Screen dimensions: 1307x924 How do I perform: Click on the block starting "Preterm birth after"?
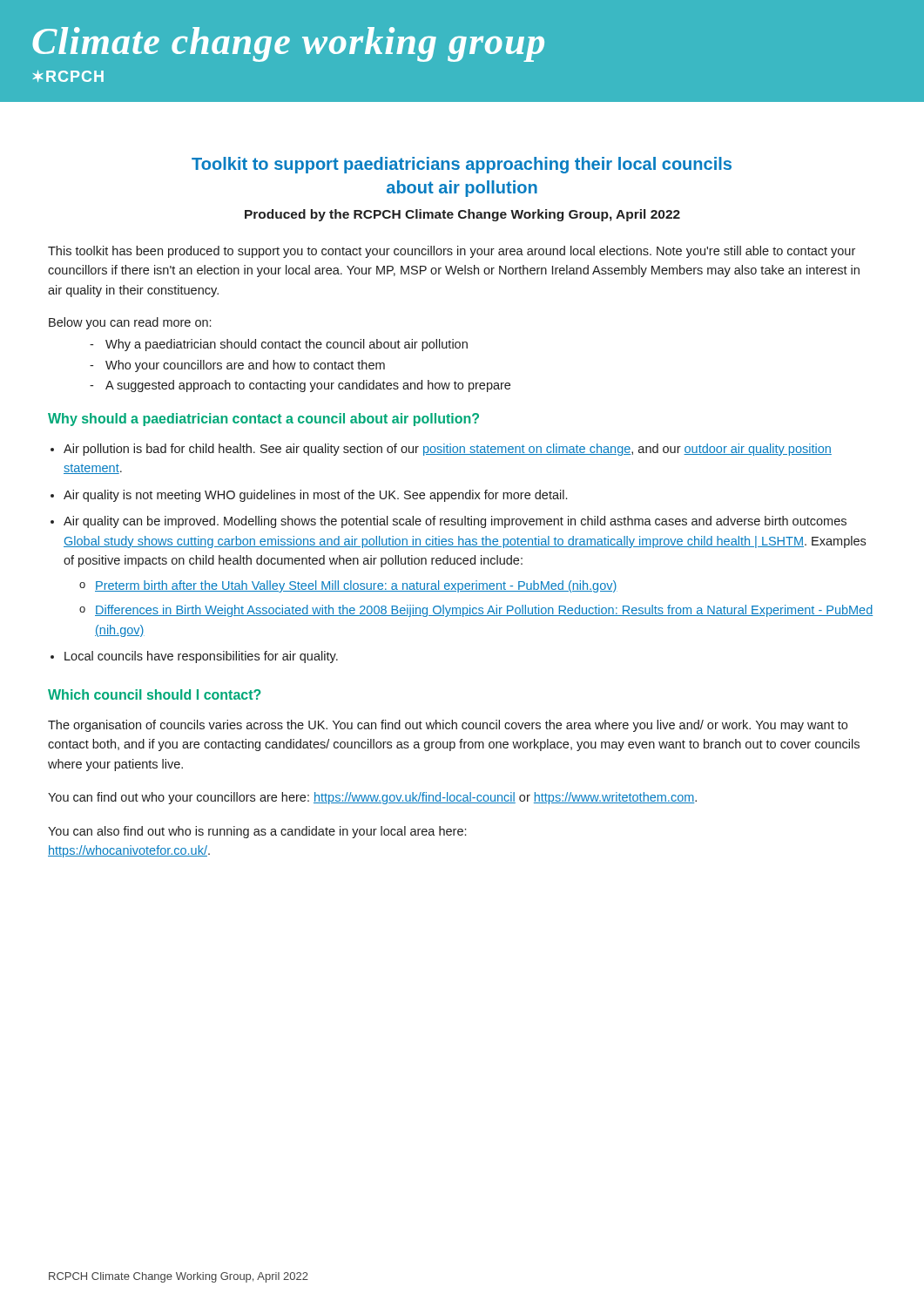pos(356,585)
